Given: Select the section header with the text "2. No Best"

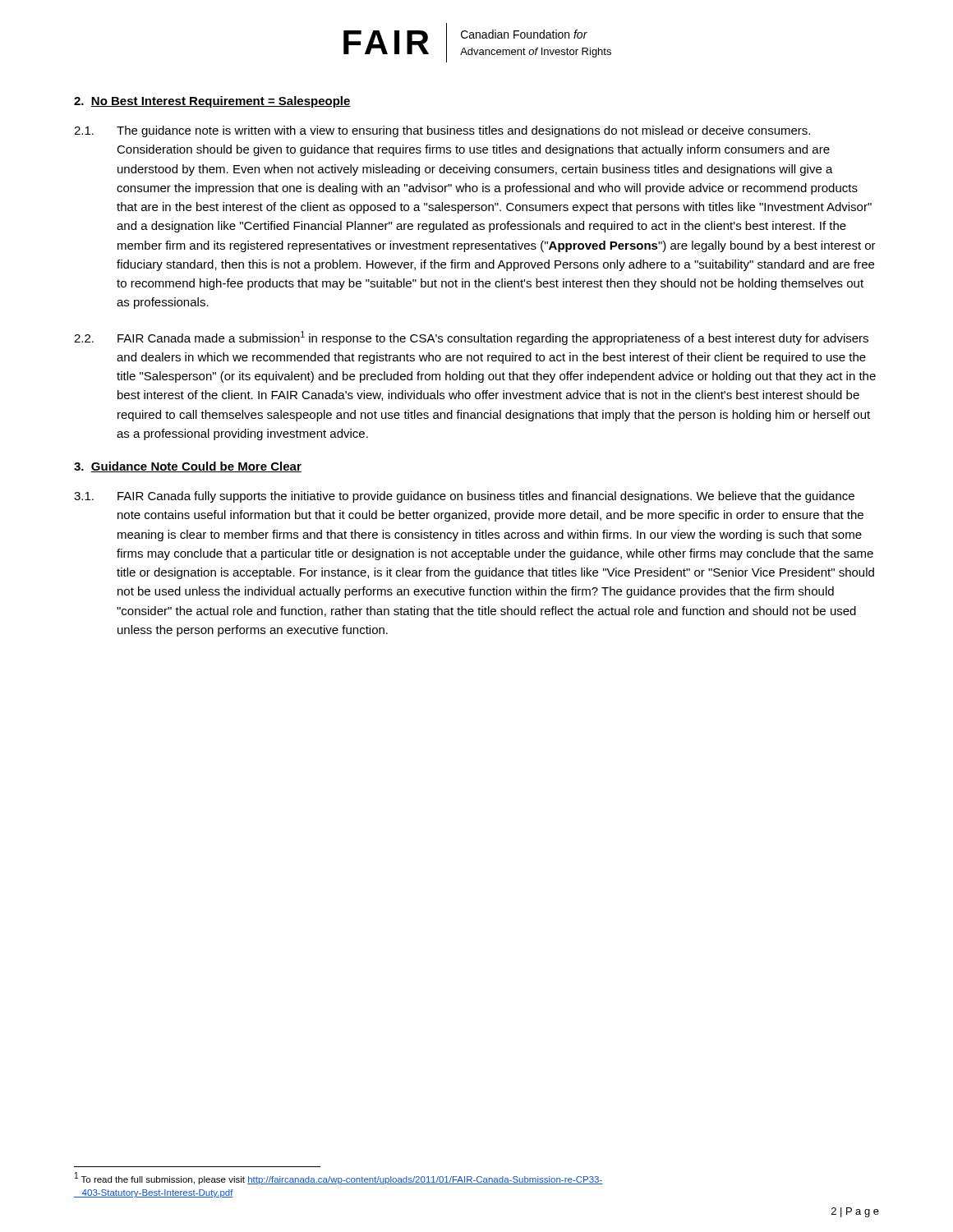Looking at the screenshot, I should click(x=212, y=101).
